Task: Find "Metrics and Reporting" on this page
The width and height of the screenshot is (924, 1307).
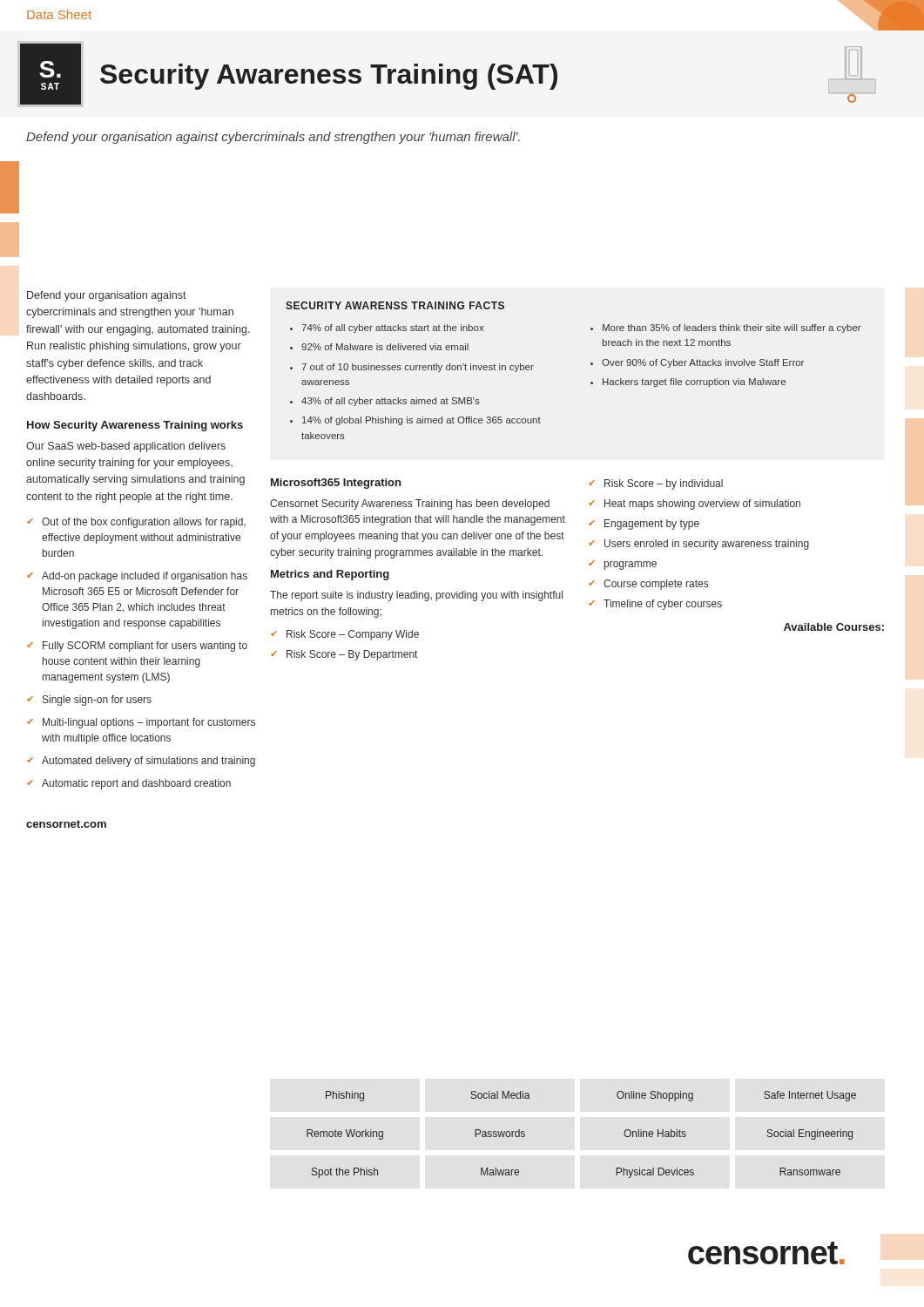Action: click(x=330, y=574)
